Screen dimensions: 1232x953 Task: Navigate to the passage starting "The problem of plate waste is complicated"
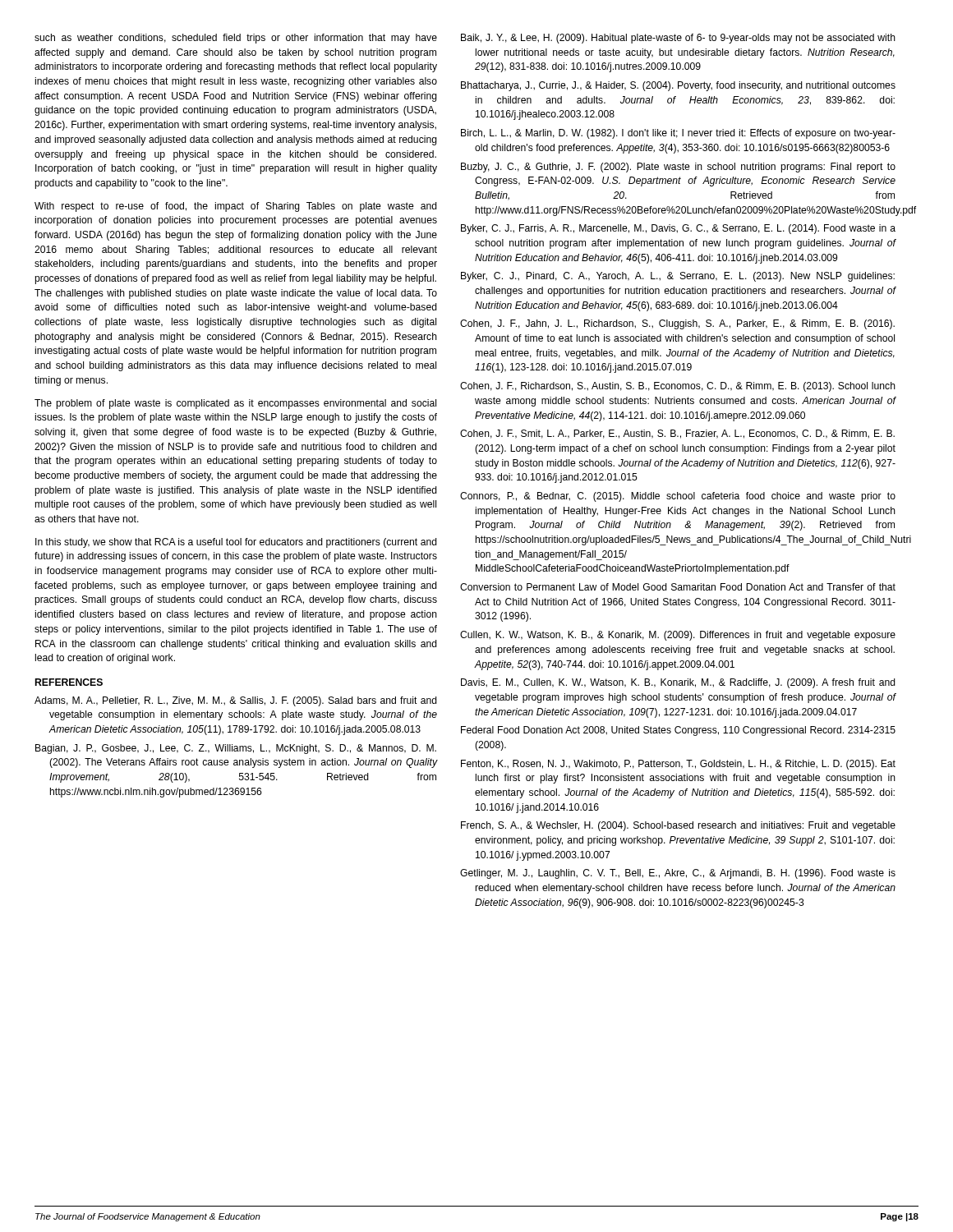coord(236,461)
